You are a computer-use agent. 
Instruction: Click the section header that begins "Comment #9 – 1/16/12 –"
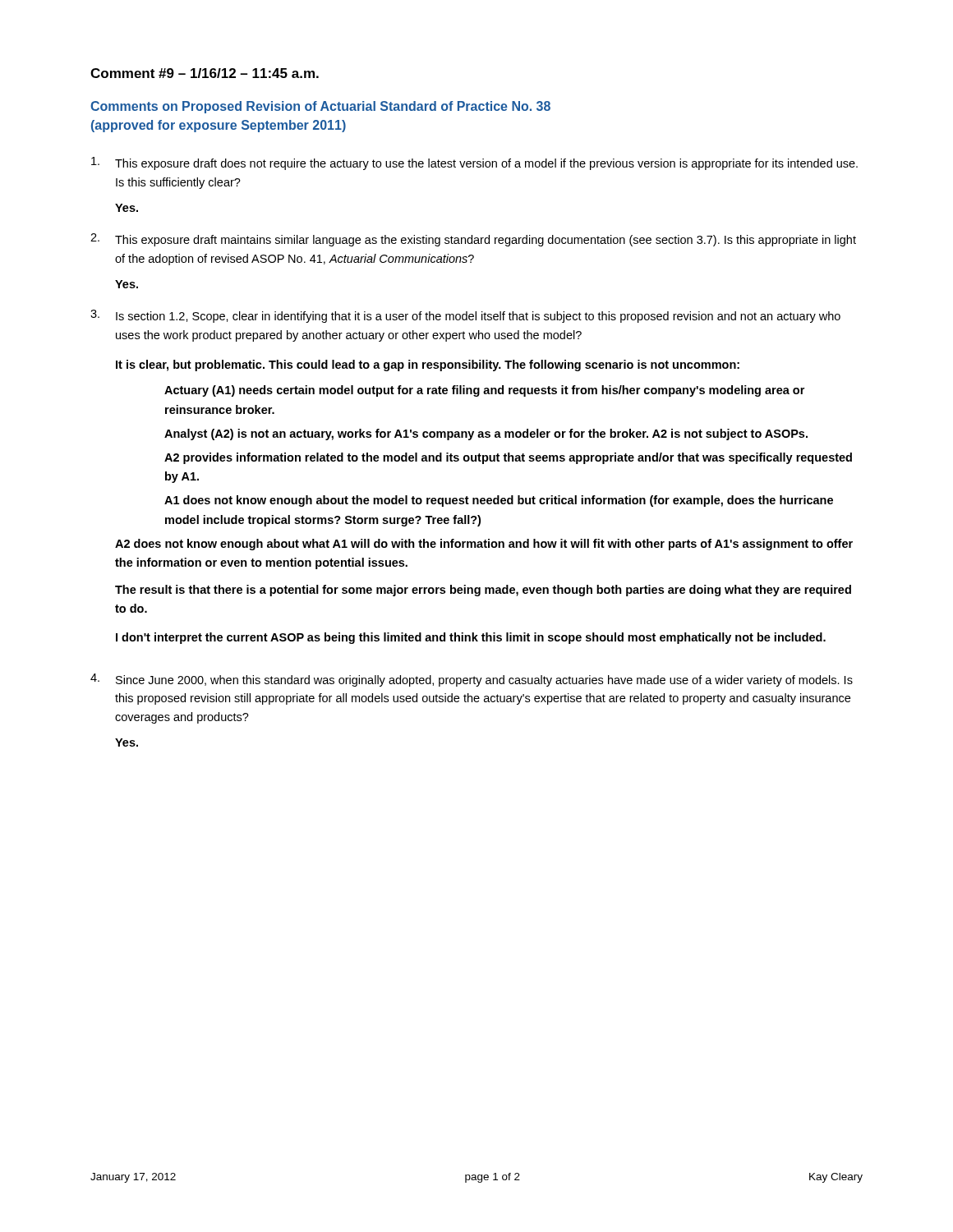coord(205,73)
